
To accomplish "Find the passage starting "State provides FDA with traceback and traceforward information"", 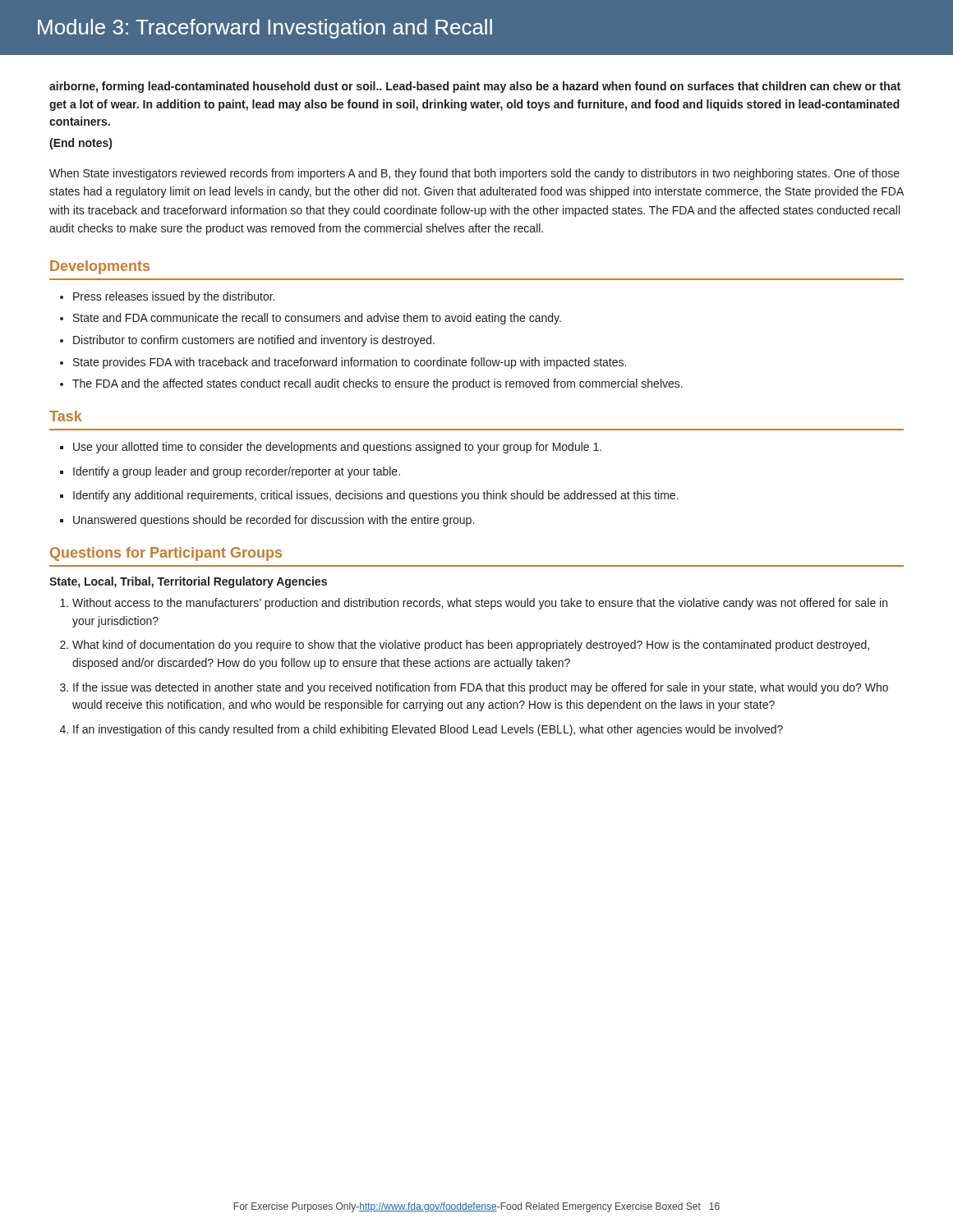I will coord(350,362).
